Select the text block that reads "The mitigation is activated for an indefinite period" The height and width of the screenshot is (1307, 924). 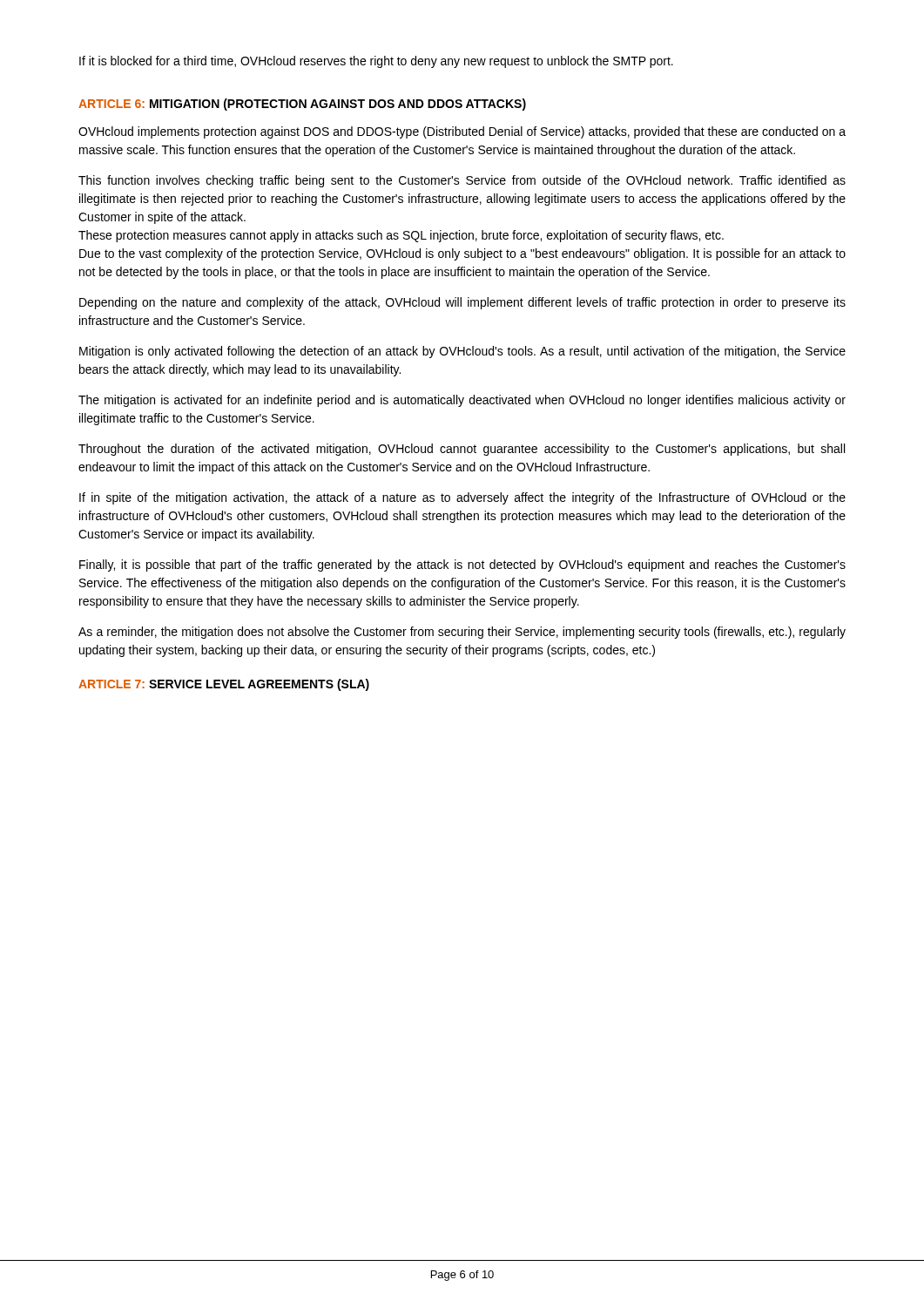pos(462,409)
